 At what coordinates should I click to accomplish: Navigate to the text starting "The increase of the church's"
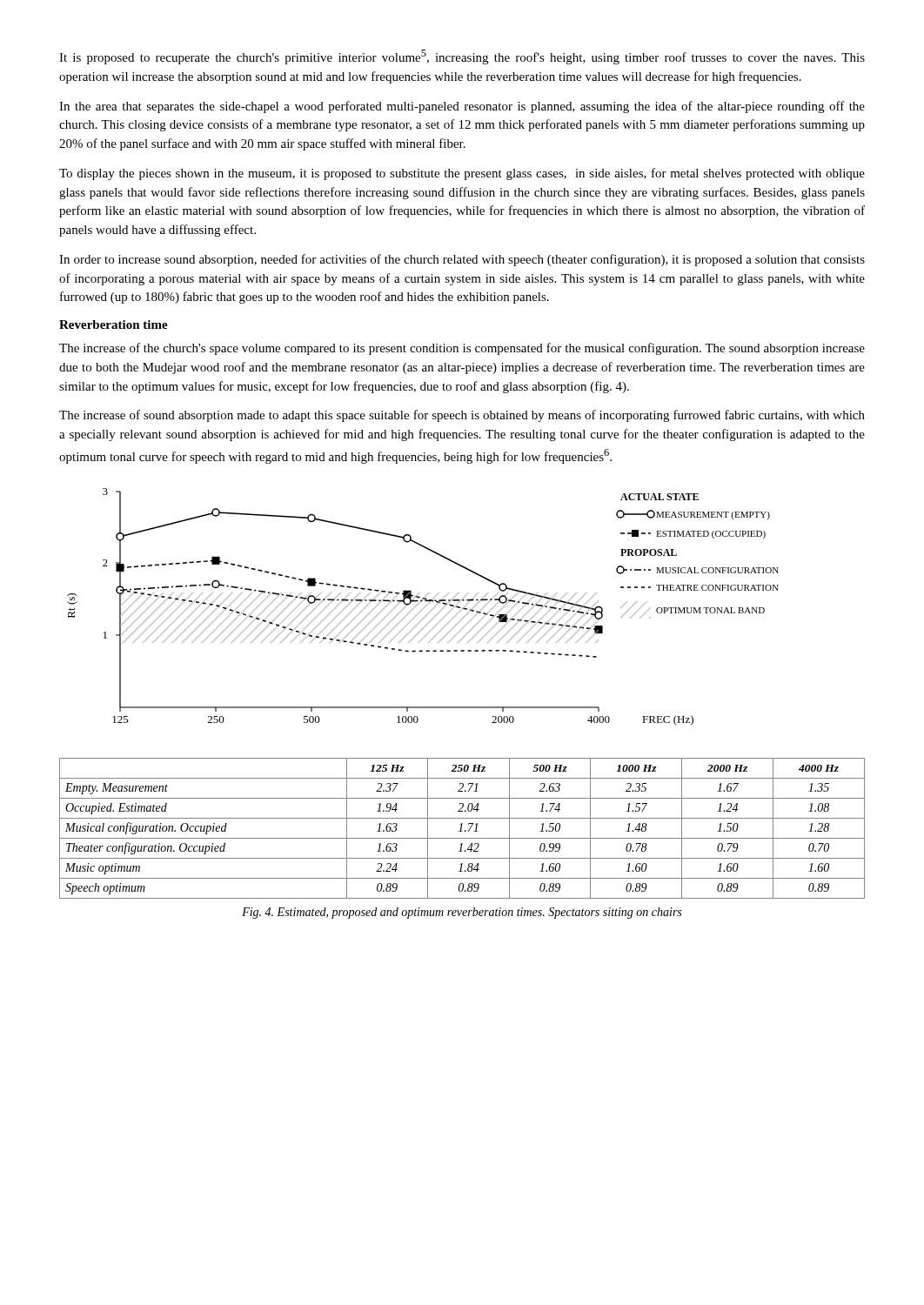point(462,368)
